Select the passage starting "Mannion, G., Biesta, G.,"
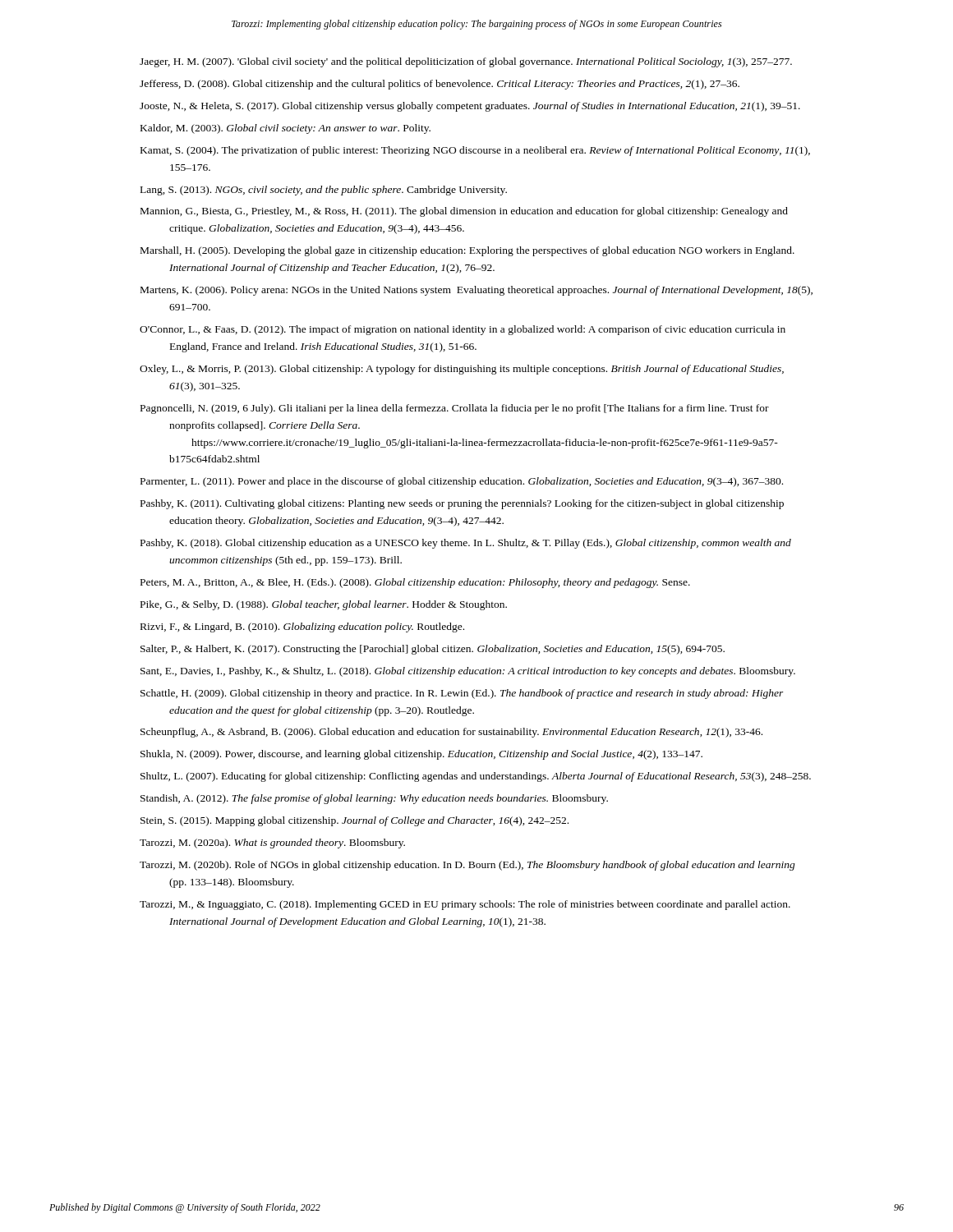953x1232 pixels. 464,220
